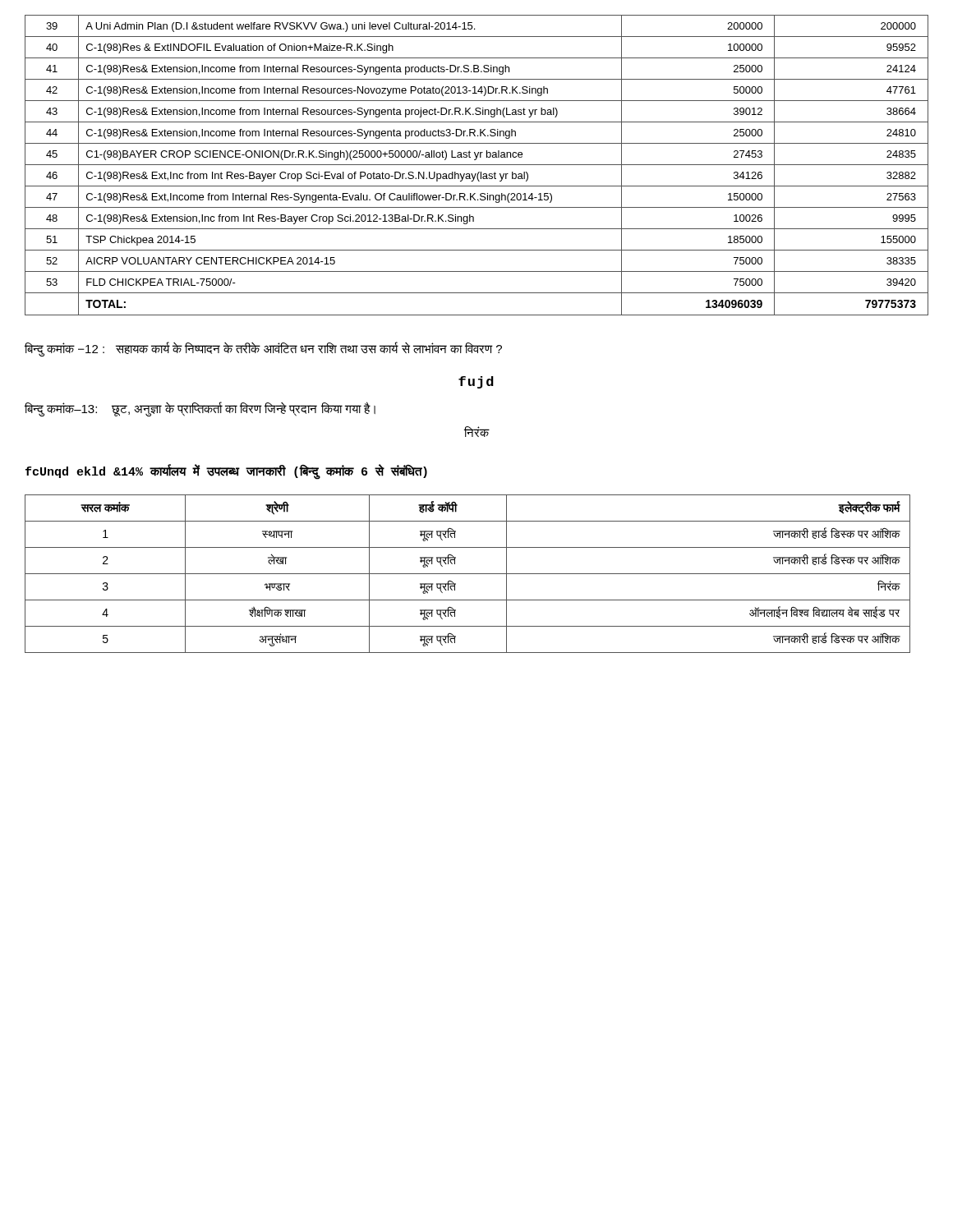Select the table that reads "C-1(98)Res& Extension,Income from Internal Resources-Syngenta"
Screen dimensions: 1232x953
tap(476, 165)
